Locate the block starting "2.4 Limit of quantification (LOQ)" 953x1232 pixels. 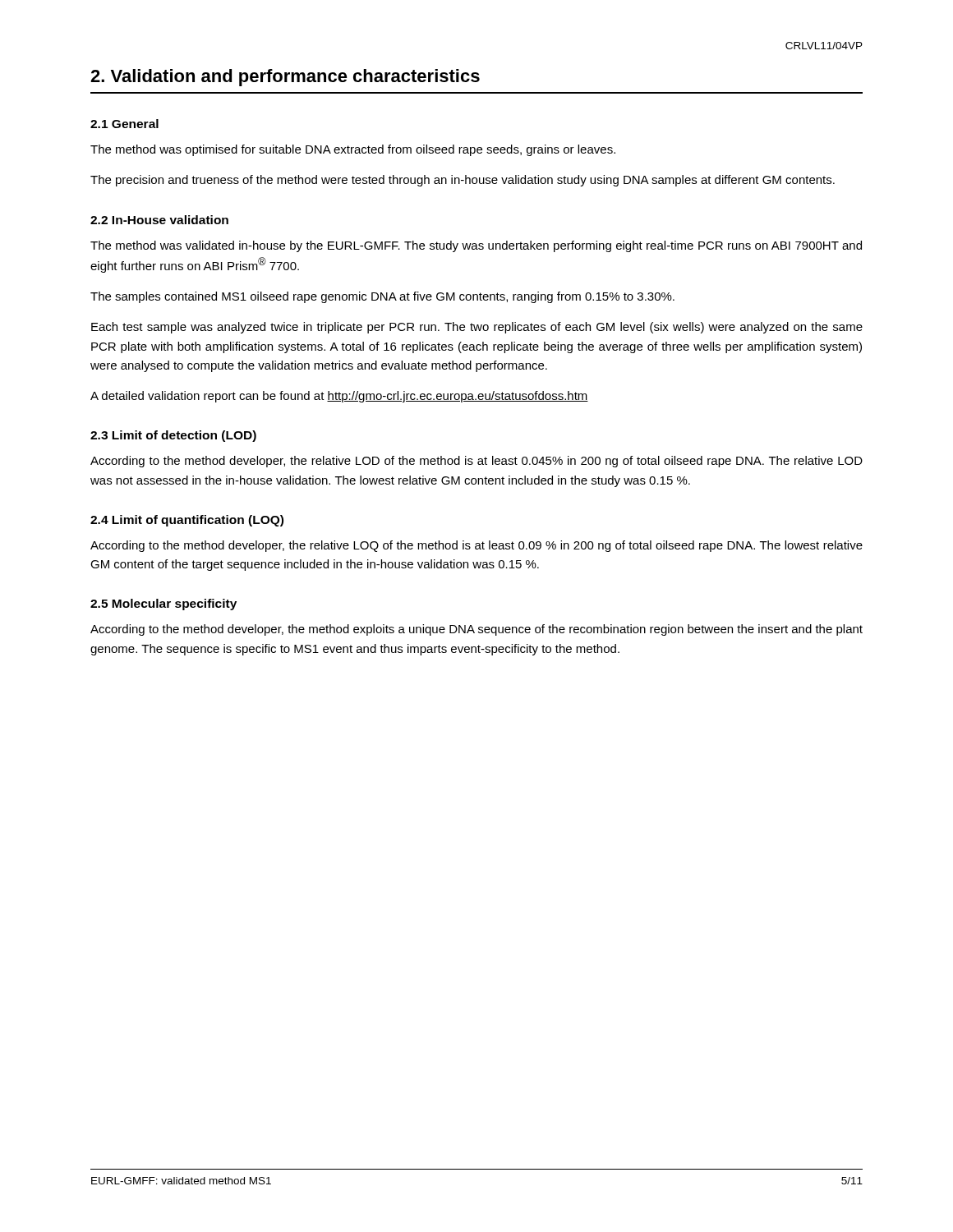click(x=187, y=521)
